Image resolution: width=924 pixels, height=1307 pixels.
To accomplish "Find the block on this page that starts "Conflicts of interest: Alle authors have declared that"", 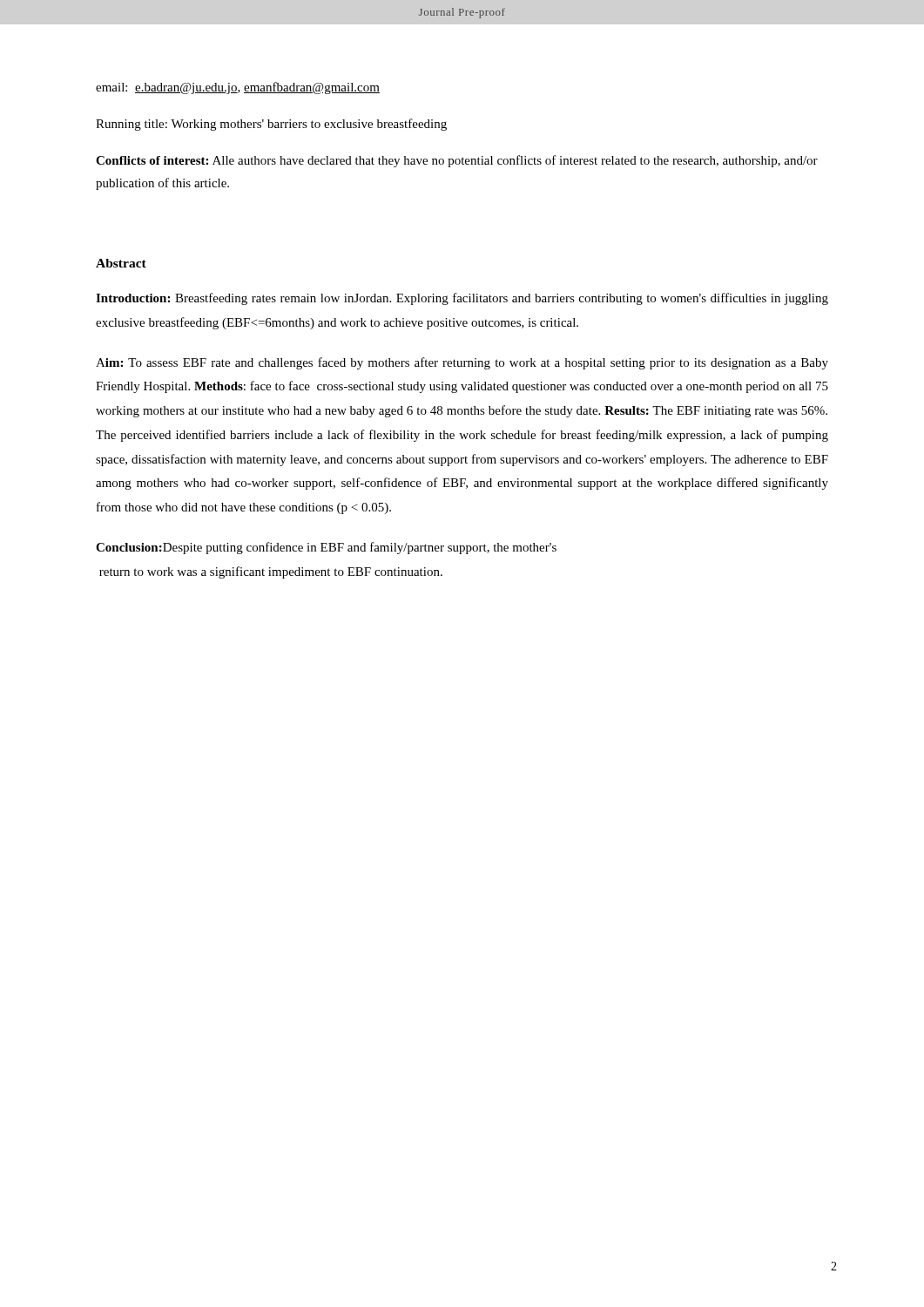I will pyautogui.click(x=457, y=171).
